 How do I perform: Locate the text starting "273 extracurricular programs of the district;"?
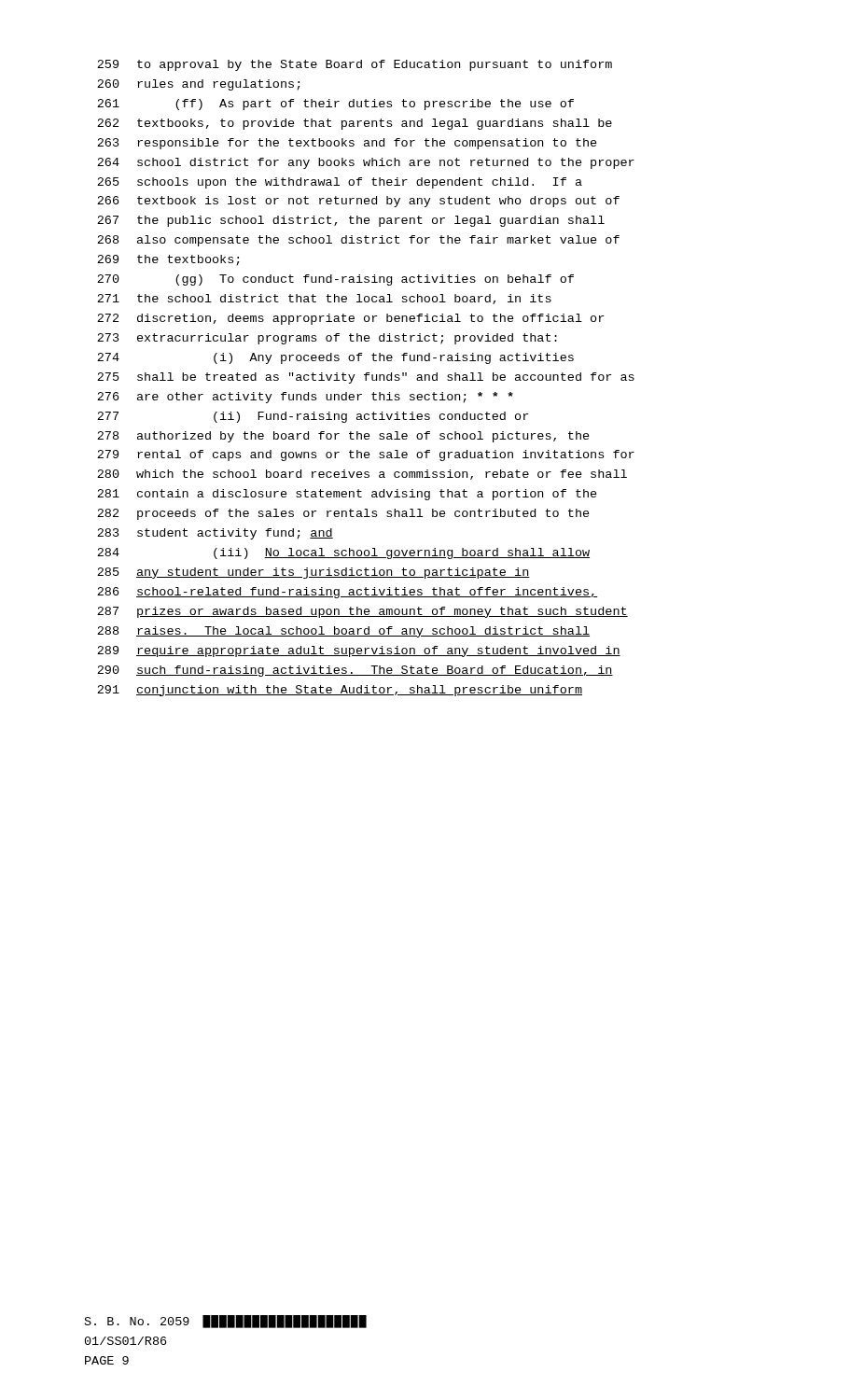pos(322,339)
